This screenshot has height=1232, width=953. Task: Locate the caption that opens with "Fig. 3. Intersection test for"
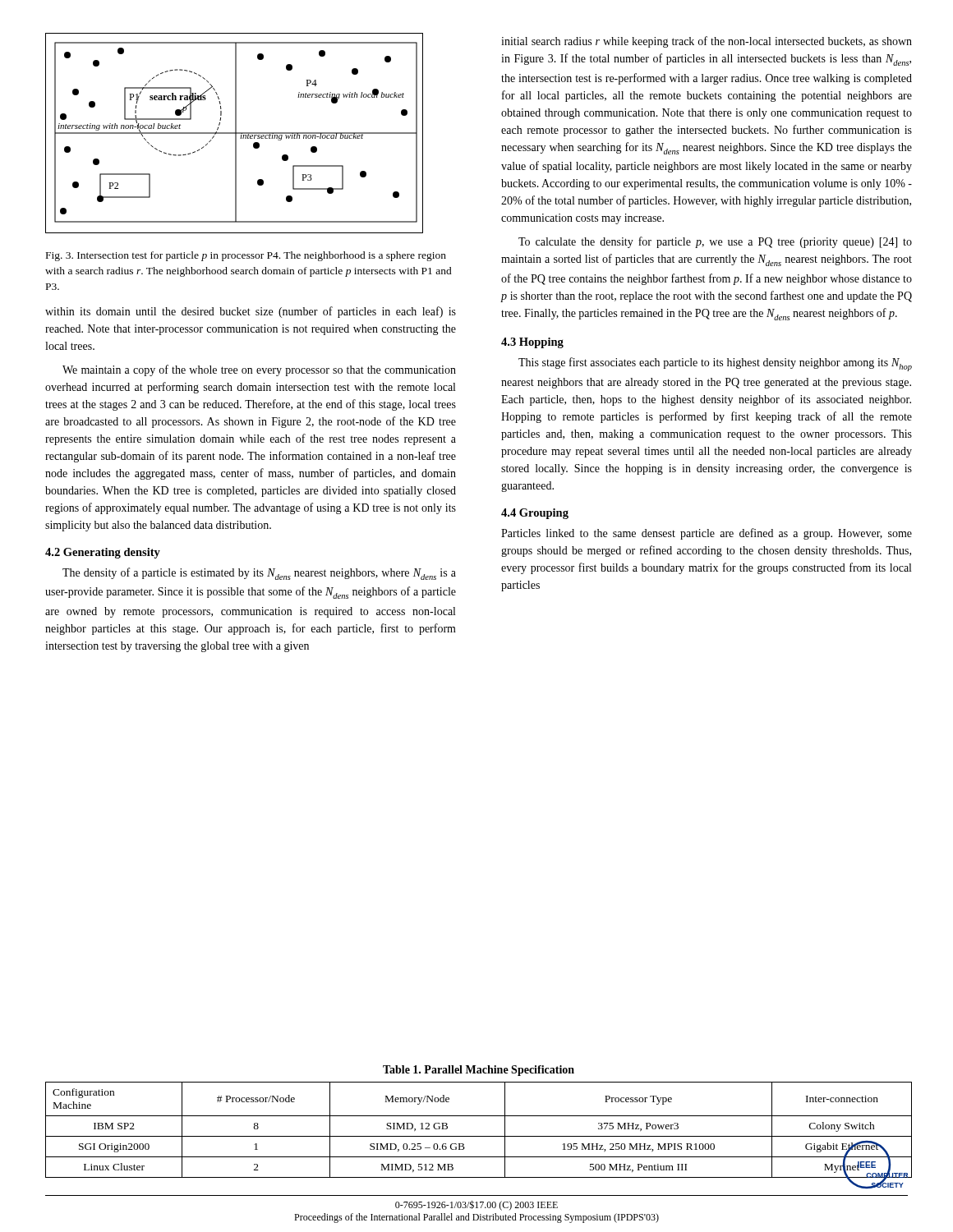click(248, 271)
